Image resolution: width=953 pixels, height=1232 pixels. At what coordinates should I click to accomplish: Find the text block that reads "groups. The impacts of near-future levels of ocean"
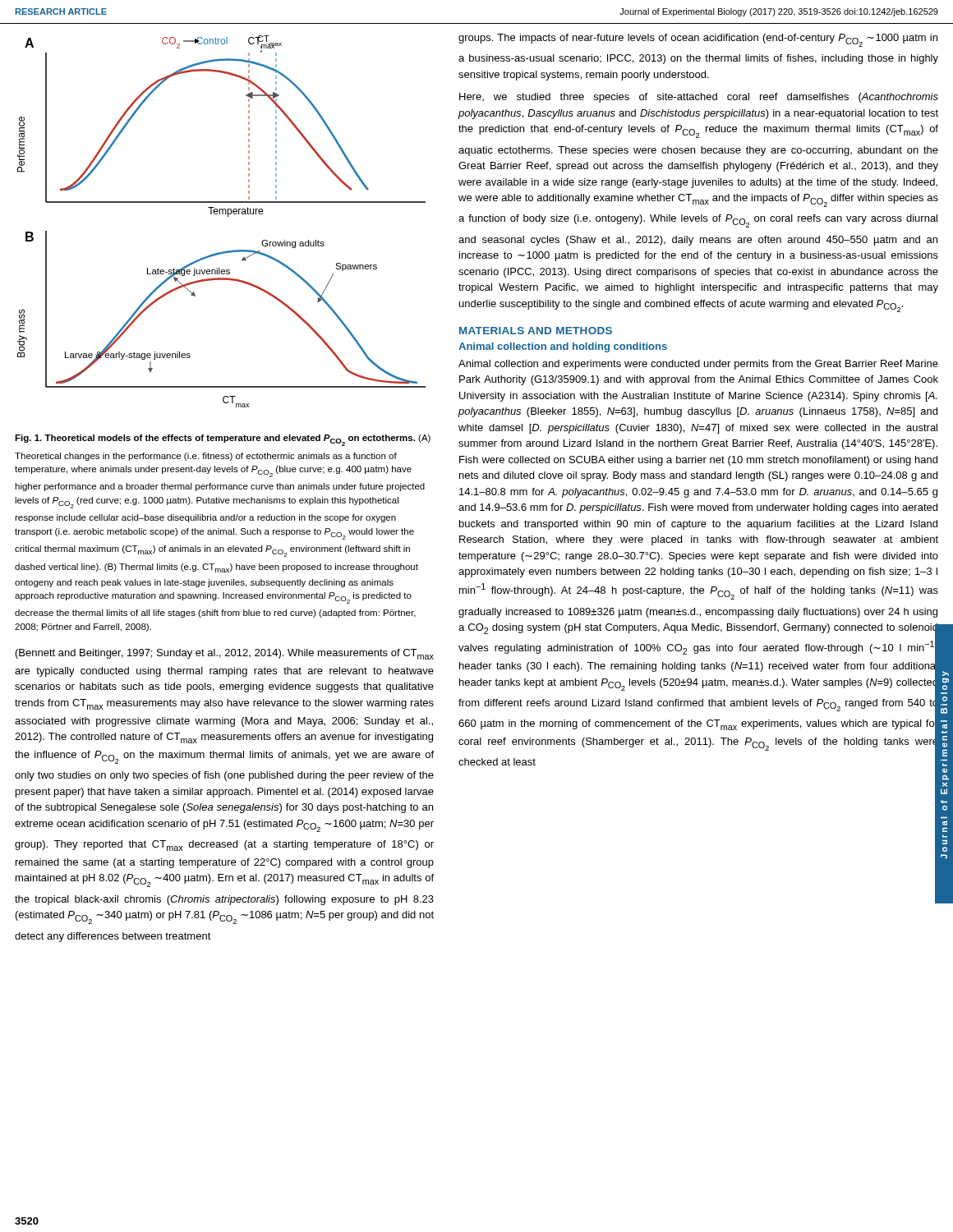coord(698,173)
